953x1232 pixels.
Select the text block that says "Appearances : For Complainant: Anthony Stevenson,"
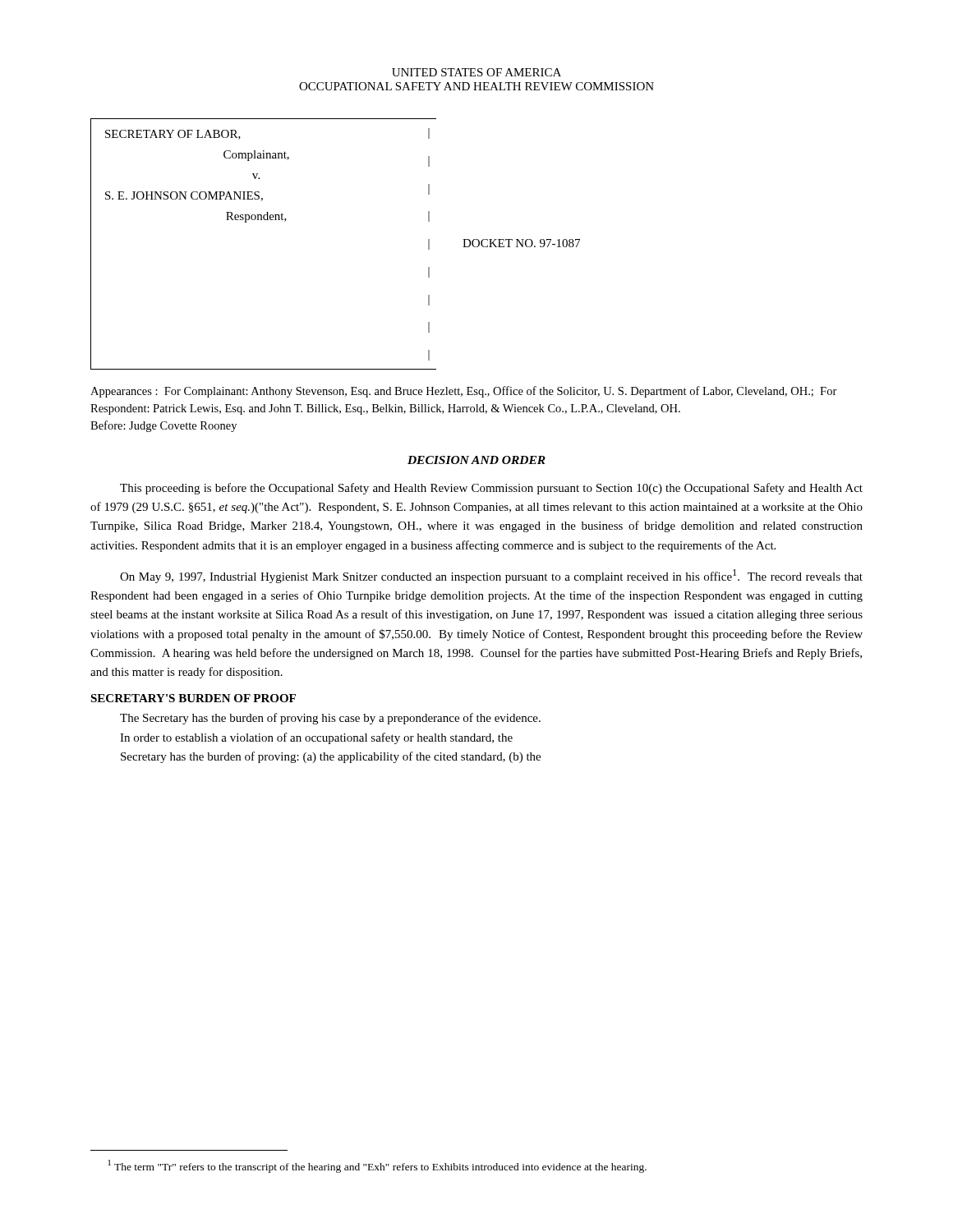[463, 408]
